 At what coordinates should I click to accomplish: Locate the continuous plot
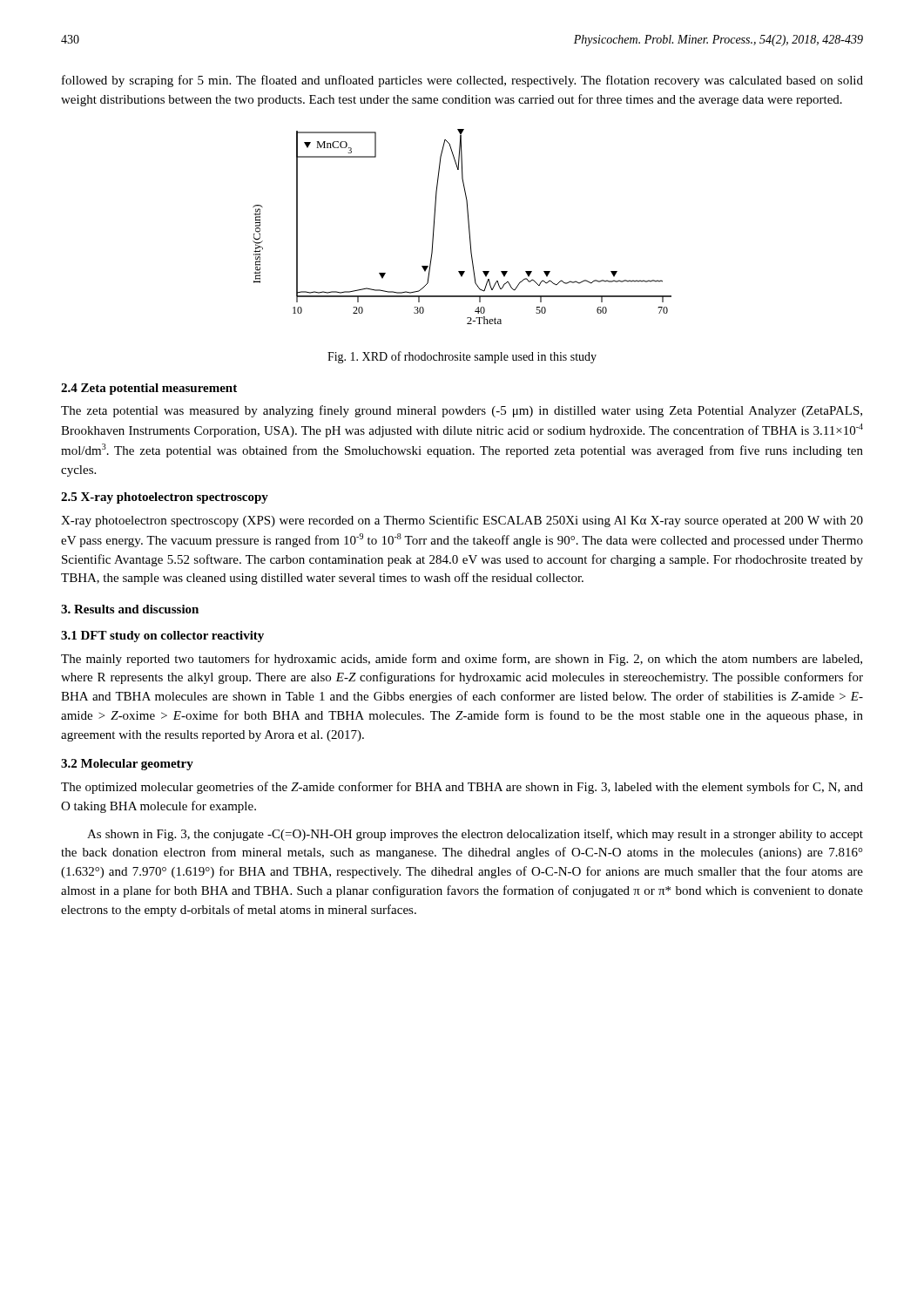[462, 233]
